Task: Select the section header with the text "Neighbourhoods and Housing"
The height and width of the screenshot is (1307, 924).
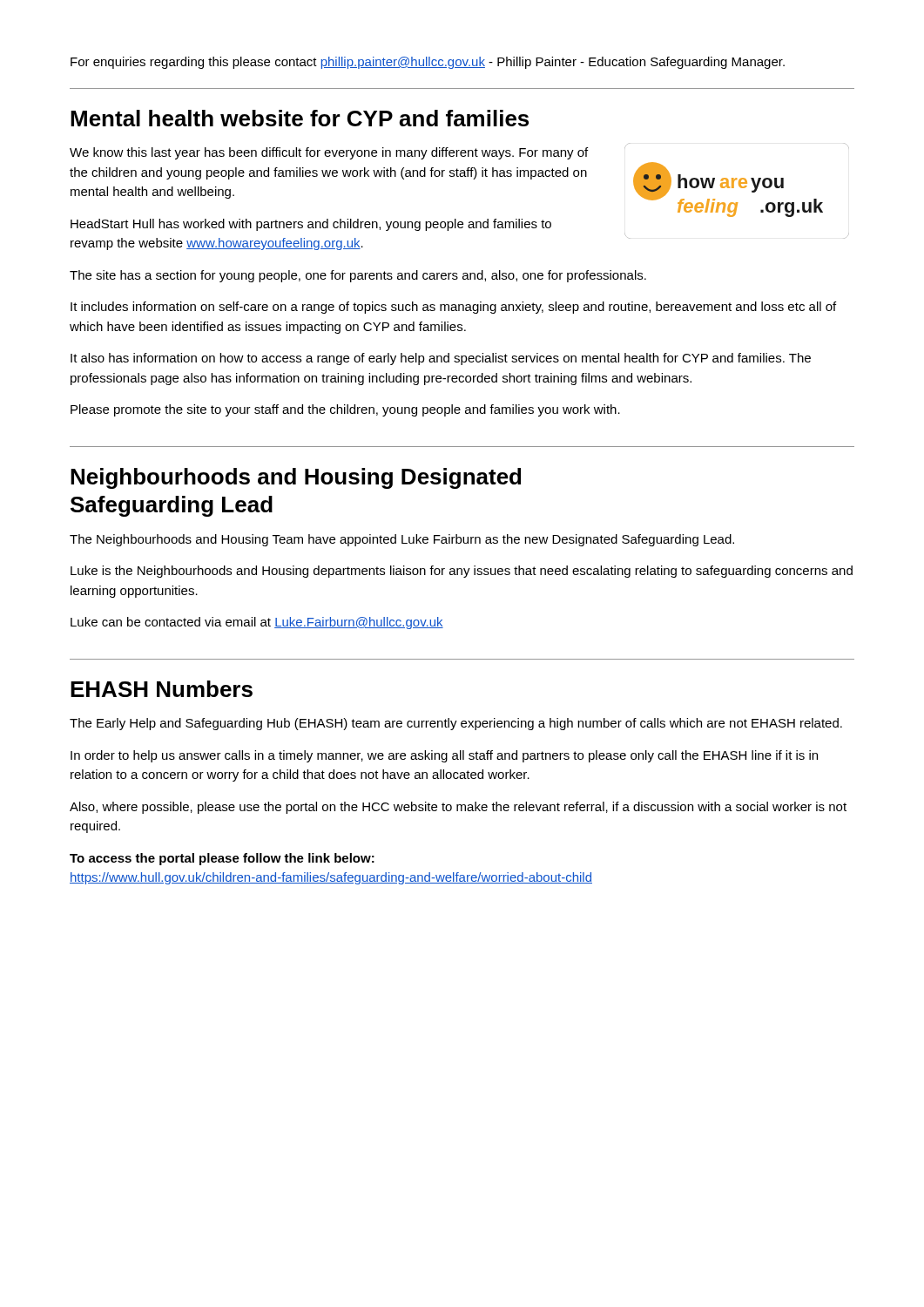Action: (x=296, y=490)
